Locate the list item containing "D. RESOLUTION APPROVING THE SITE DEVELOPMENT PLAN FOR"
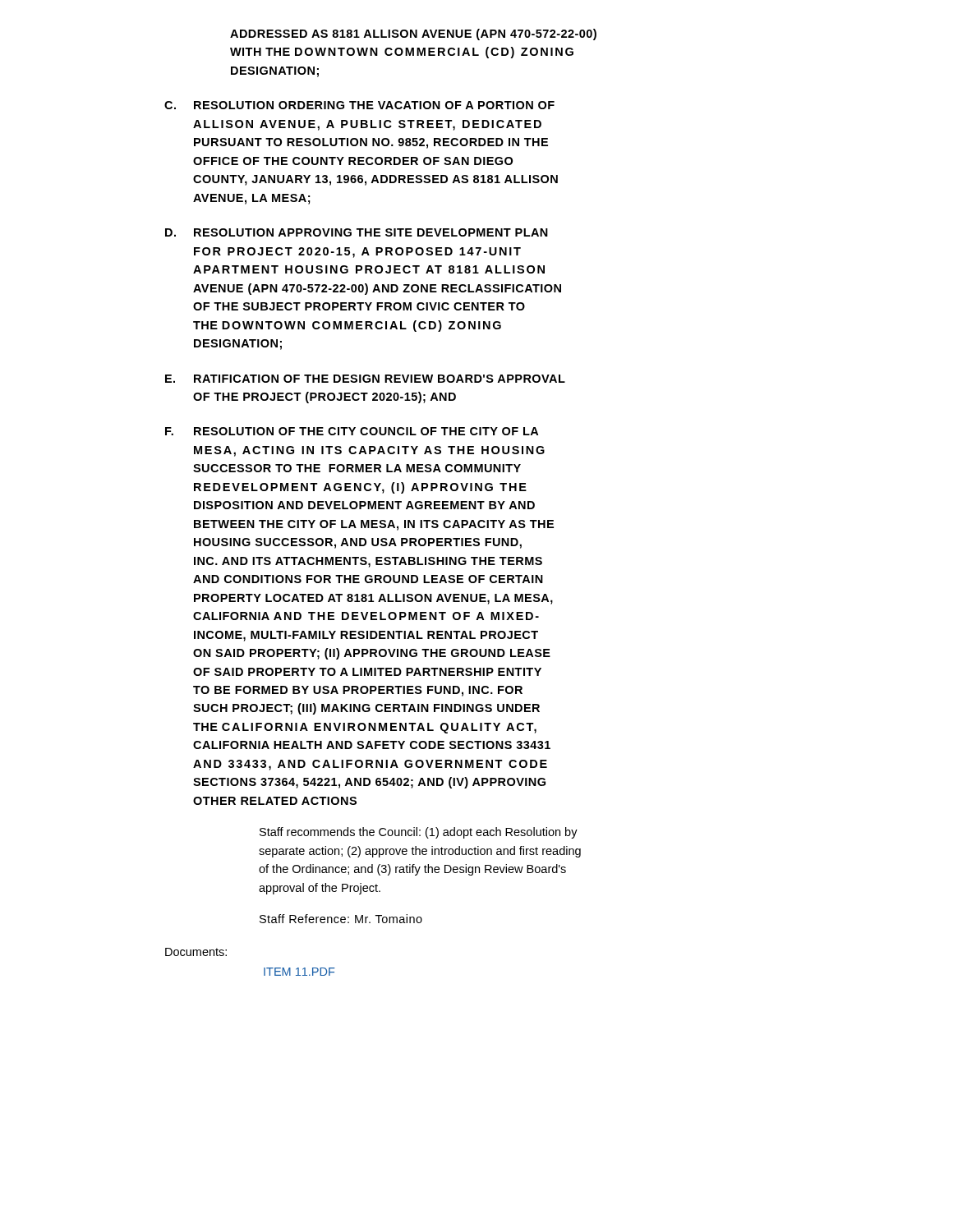 [x=501, y=288]
